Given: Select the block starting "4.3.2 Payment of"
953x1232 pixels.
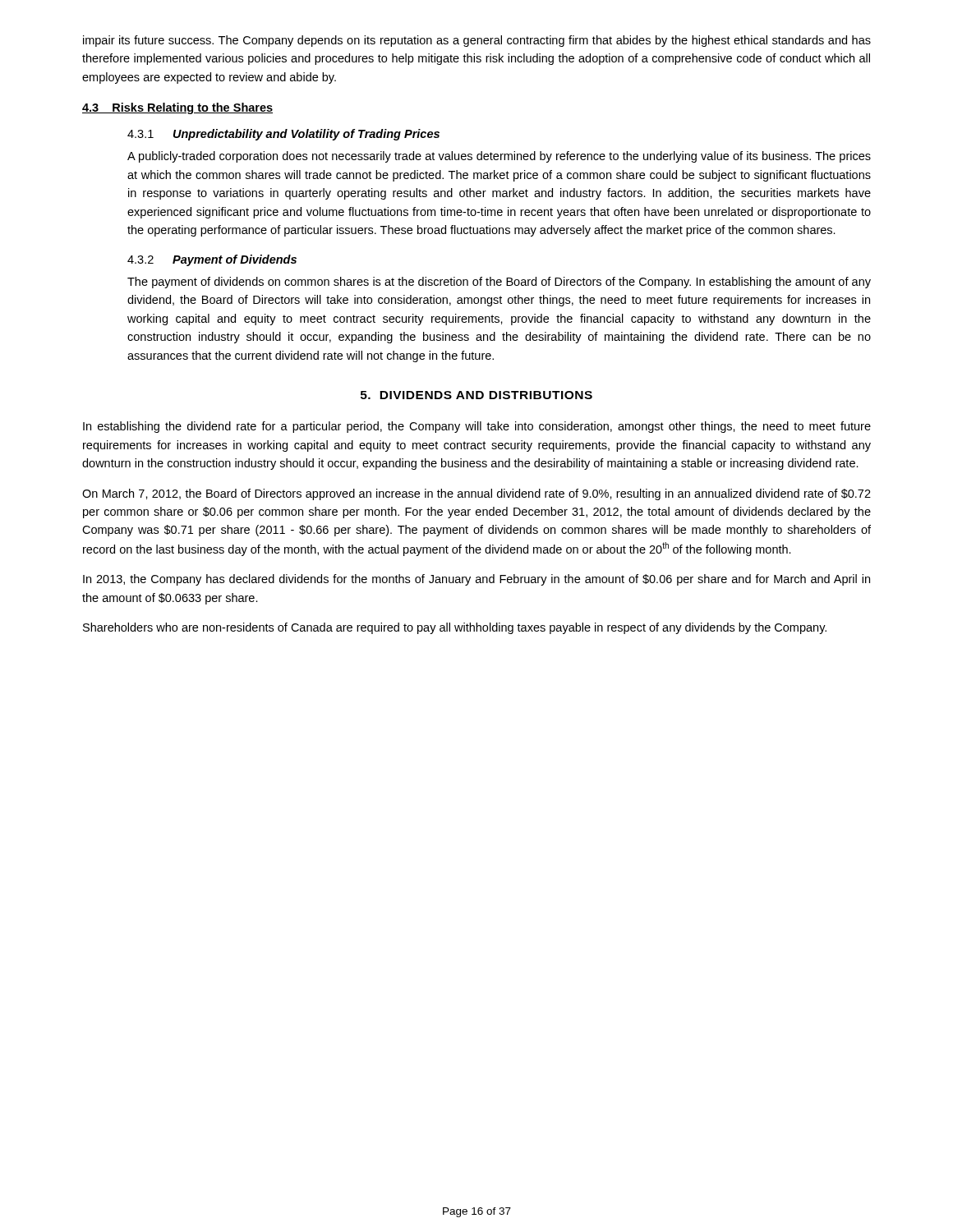Looking at the screenshot, I should coord(212,259).
